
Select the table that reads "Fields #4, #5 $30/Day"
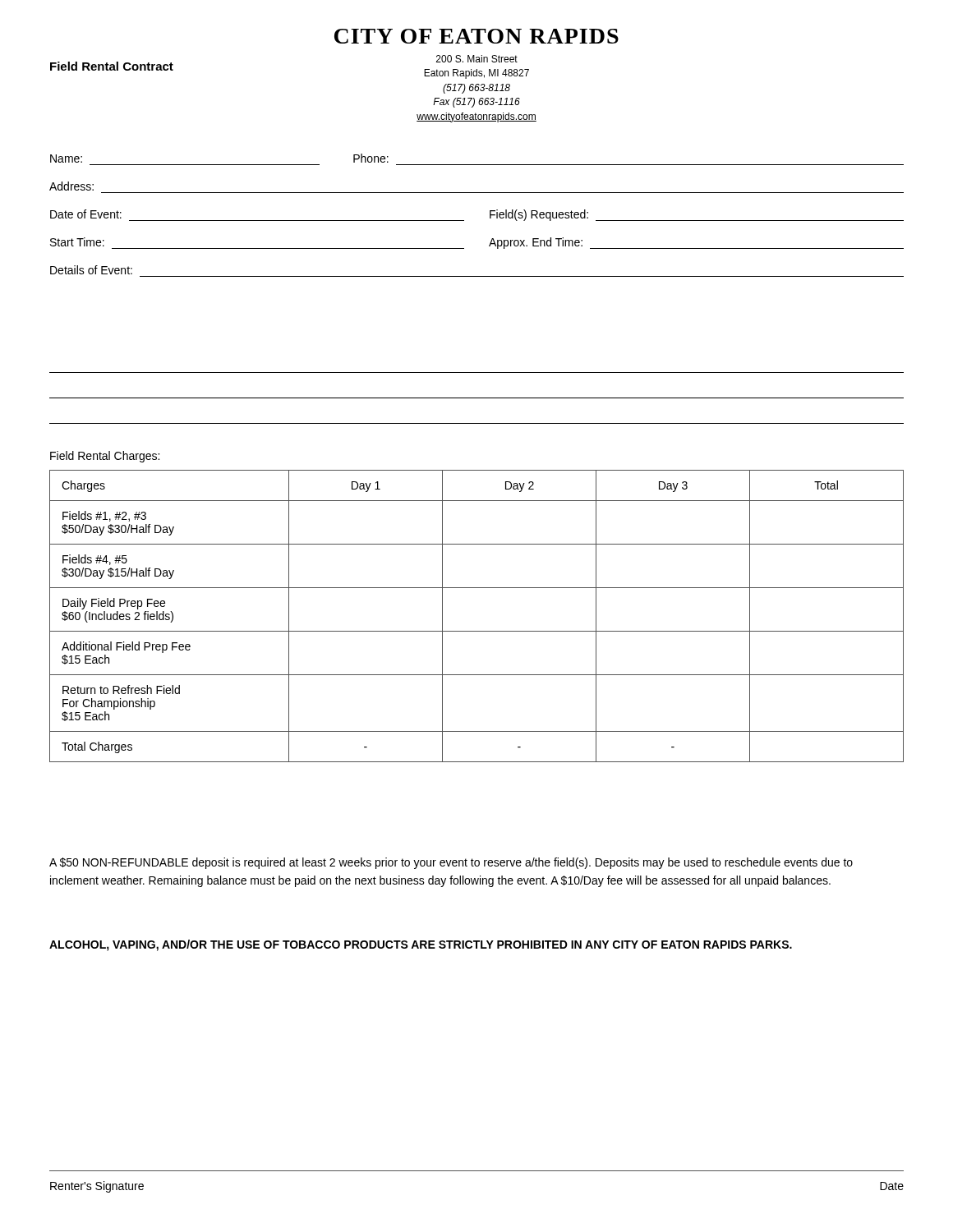pyautogui.click(x=476, y=616)
